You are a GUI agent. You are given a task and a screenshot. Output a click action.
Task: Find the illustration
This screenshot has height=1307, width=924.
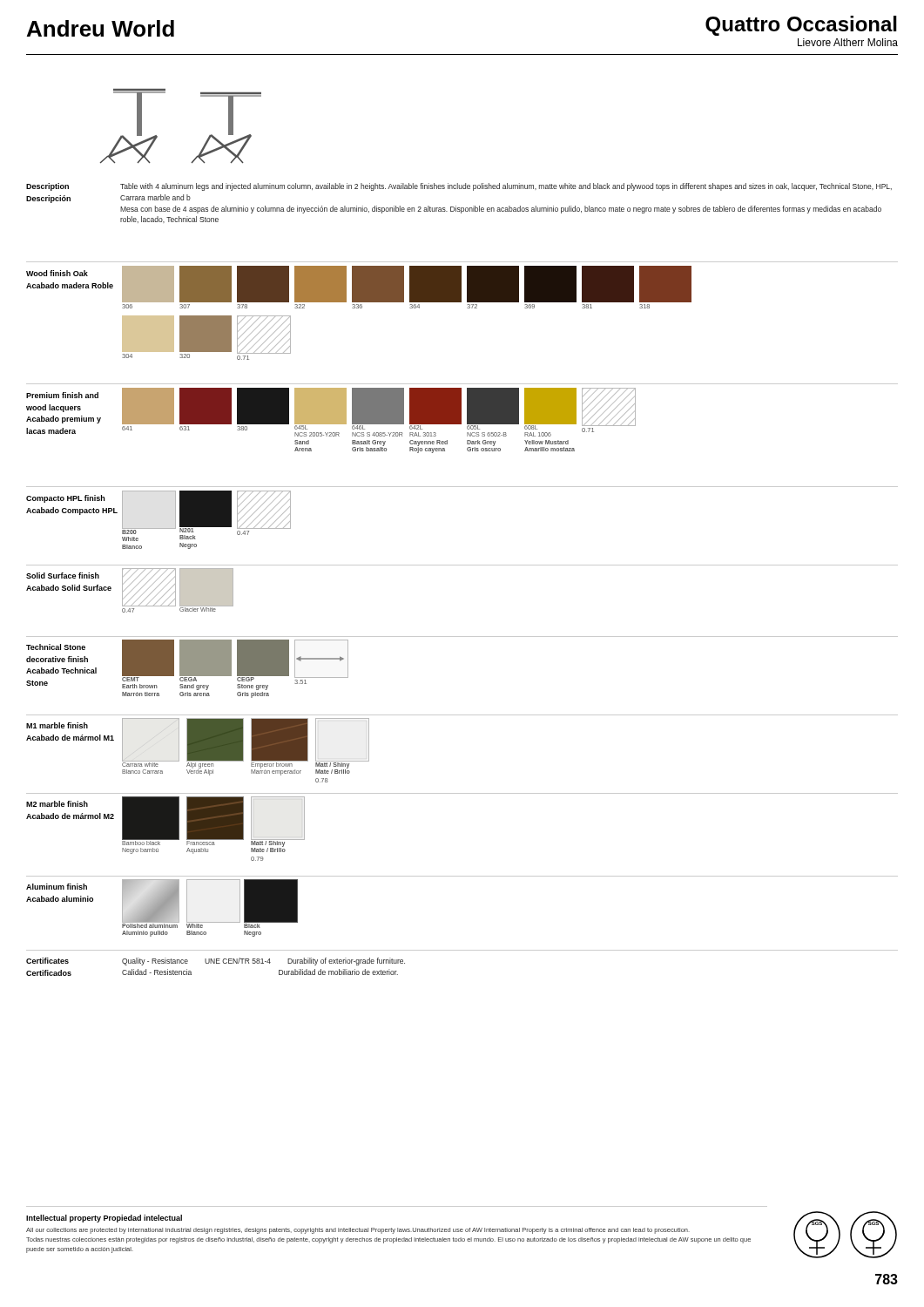(183, 115)
